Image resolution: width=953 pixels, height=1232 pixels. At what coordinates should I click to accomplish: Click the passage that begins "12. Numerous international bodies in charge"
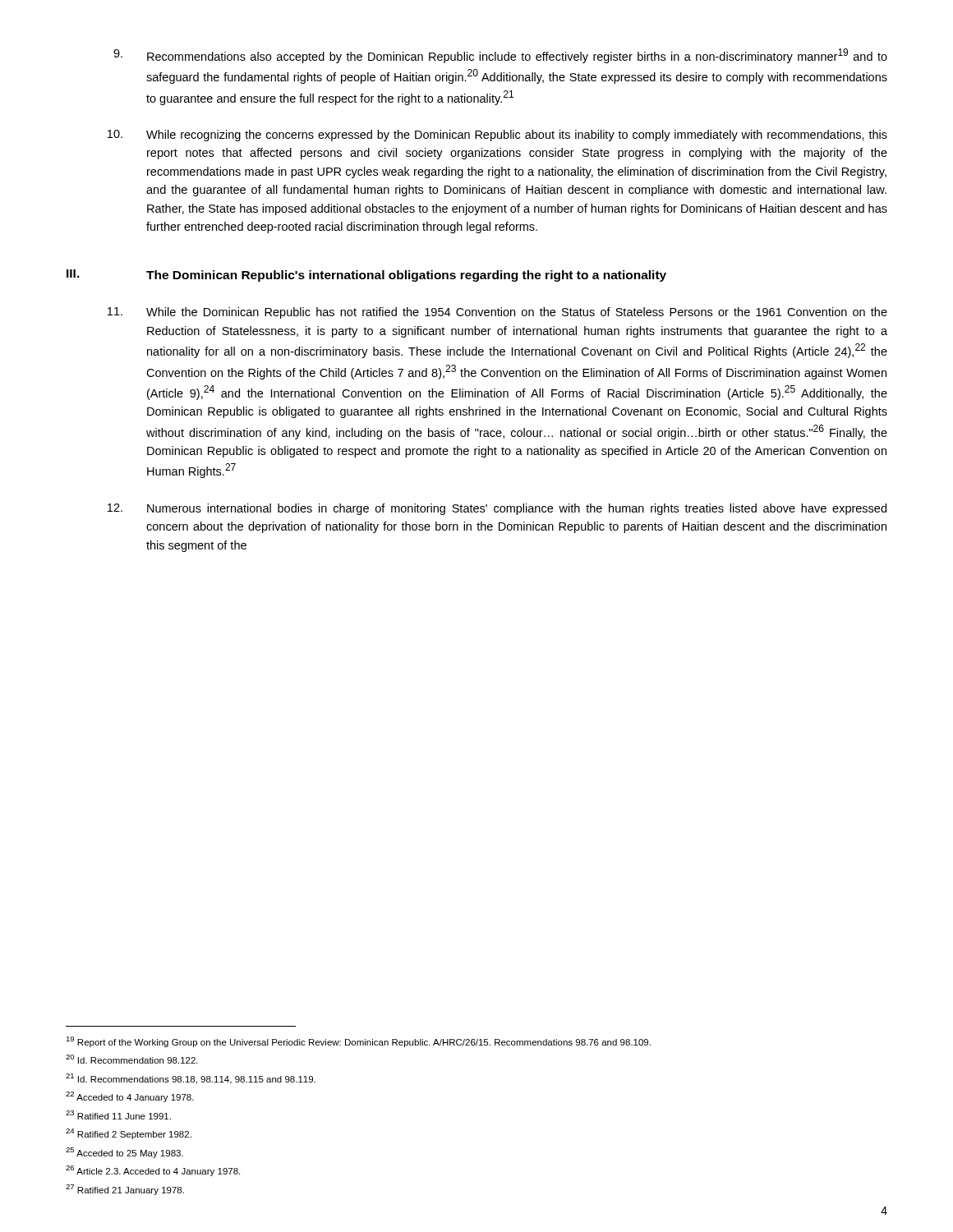pyautogui.click(x=476, y=527)
